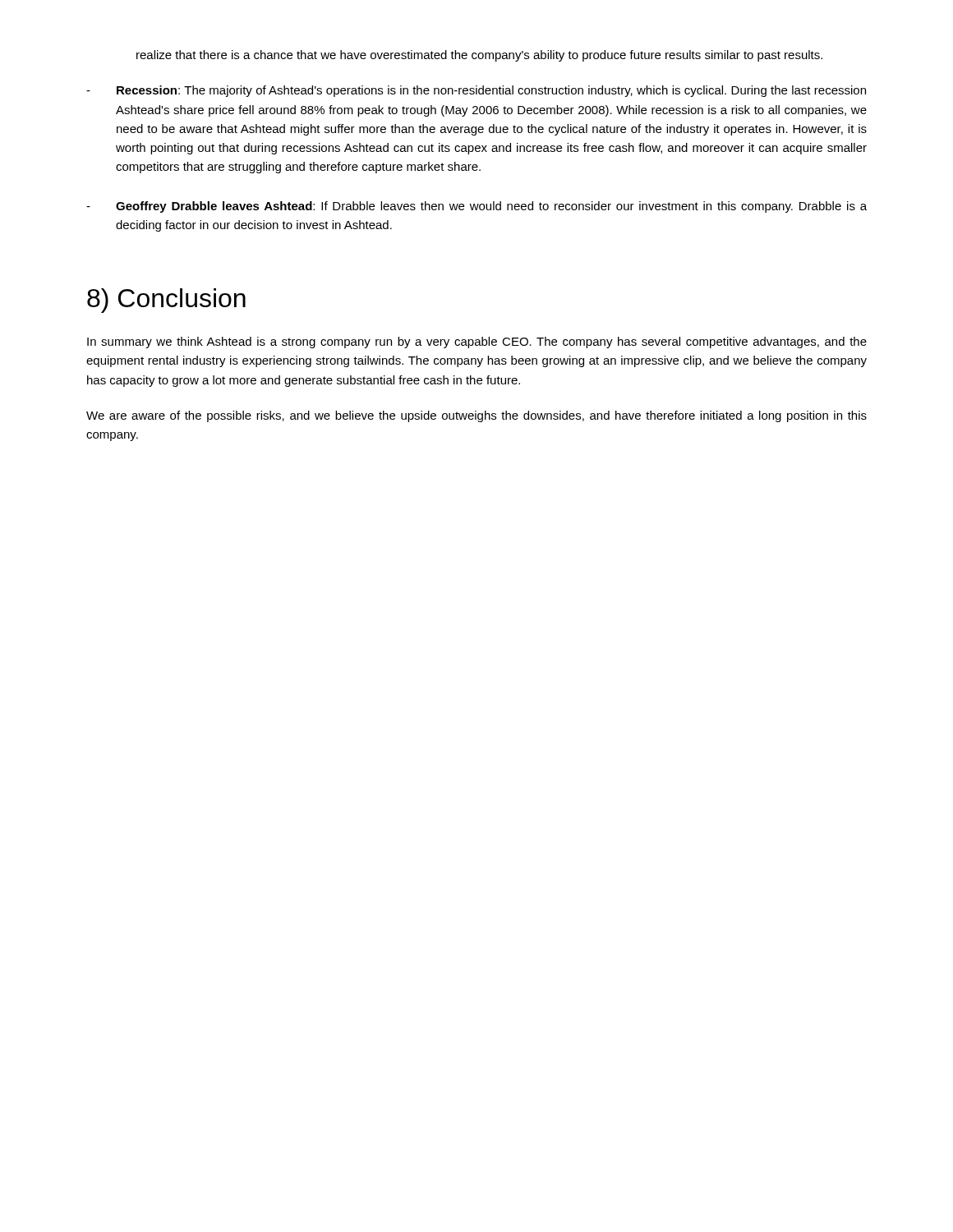Screen dimensions: 1232x953
Task: Point to the element starting "realize that there is a"
Action: tap(480, 55)
